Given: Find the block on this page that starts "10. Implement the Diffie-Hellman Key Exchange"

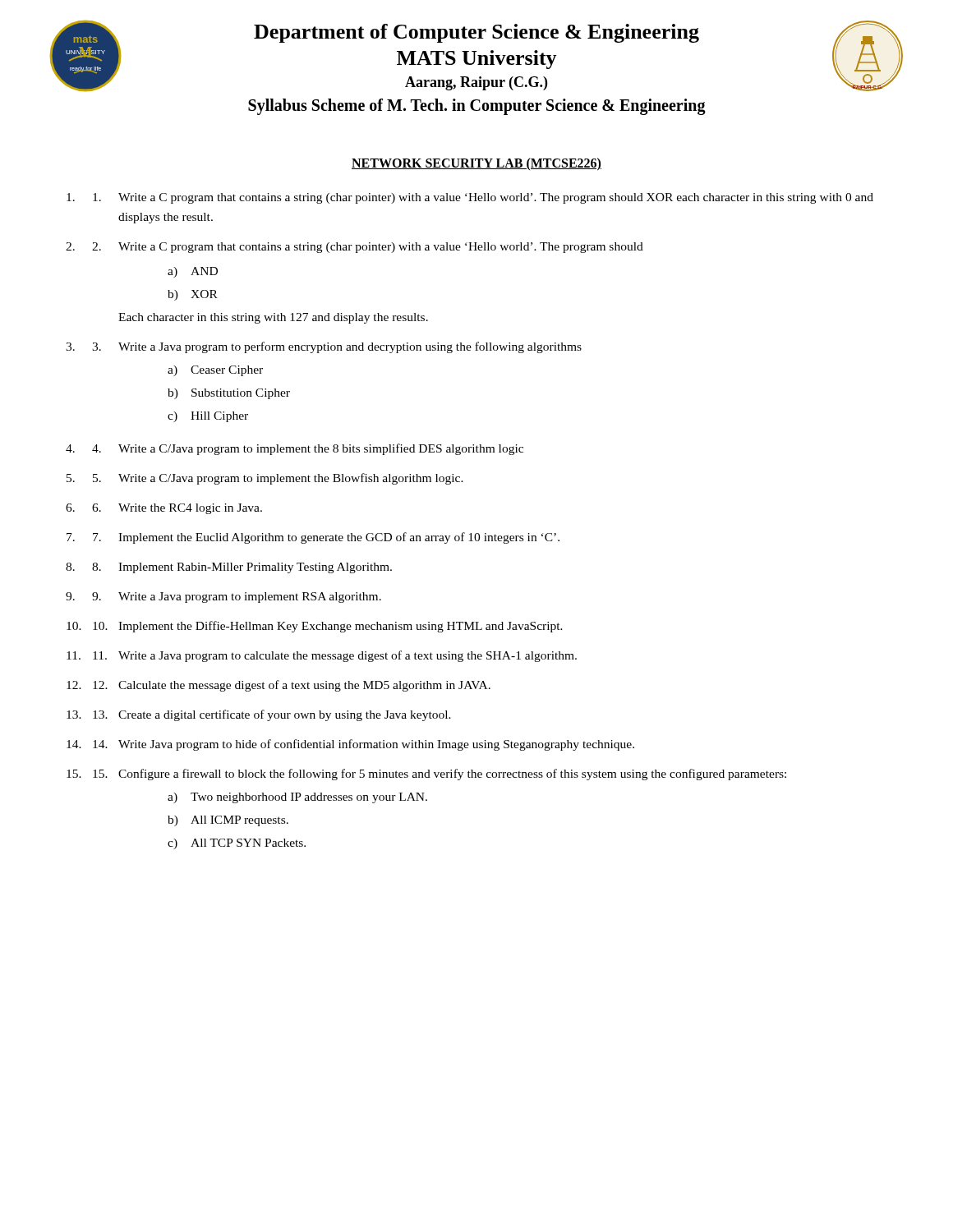Looking at the screenshot, I should tap(490, 626).
